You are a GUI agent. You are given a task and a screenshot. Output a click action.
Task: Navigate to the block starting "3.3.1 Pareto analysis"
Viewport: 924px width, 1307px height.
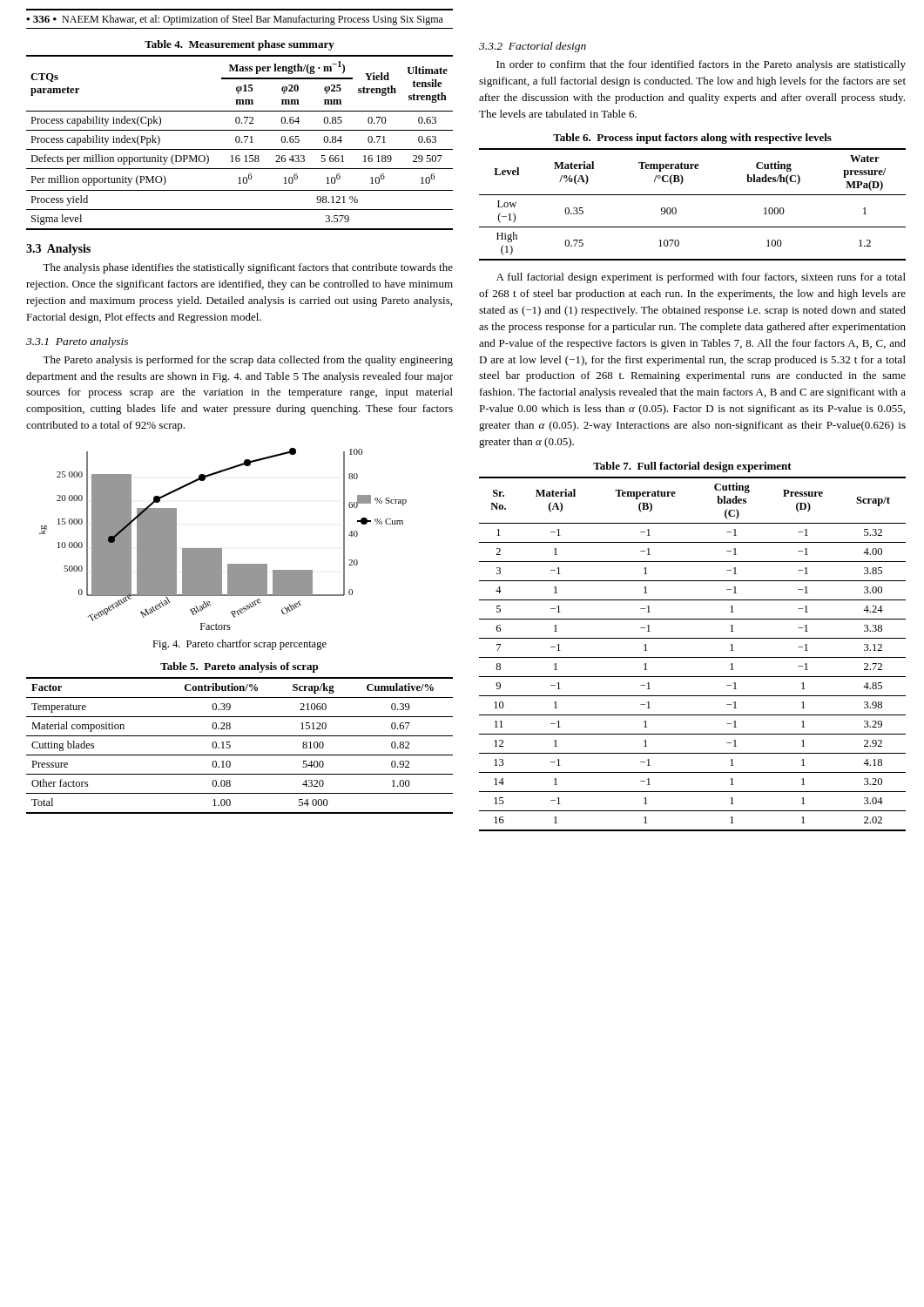click(x=77, y=341)
